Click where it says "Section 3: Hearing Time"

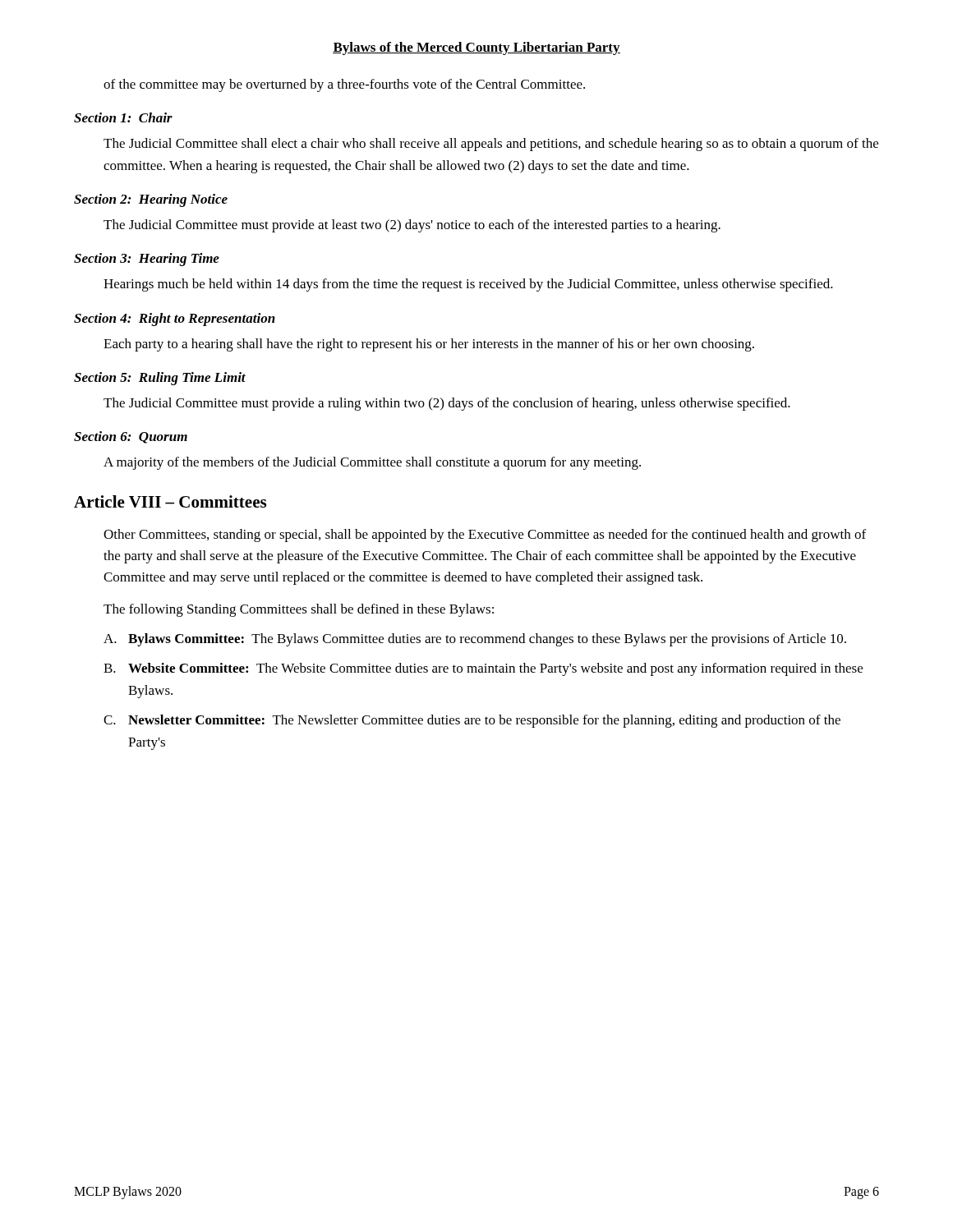coord(147,259)
